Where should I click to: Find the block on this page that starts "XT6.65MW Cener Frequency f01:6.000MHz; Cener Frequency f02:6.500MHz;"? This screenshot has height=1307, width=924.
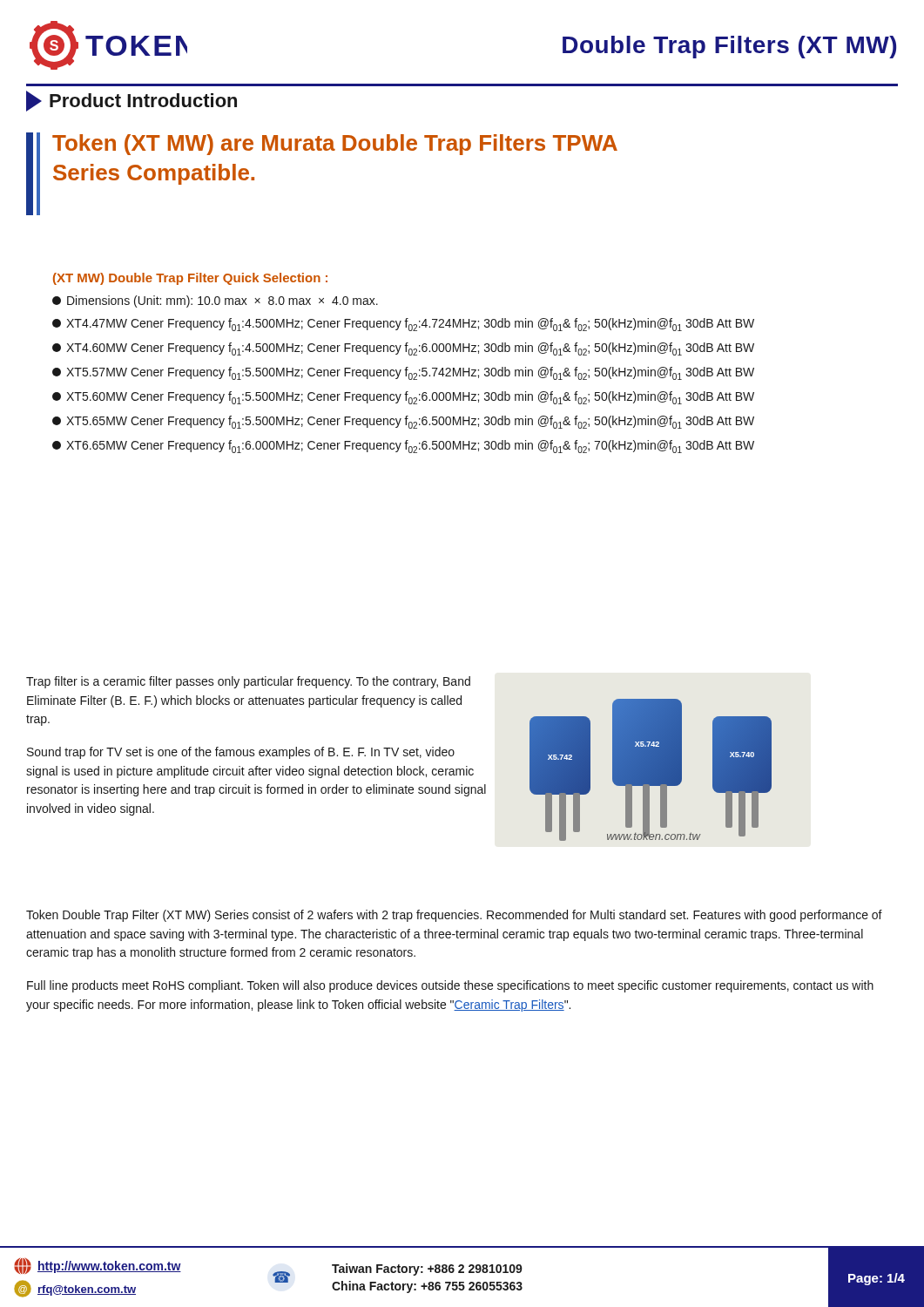point(403,446)
